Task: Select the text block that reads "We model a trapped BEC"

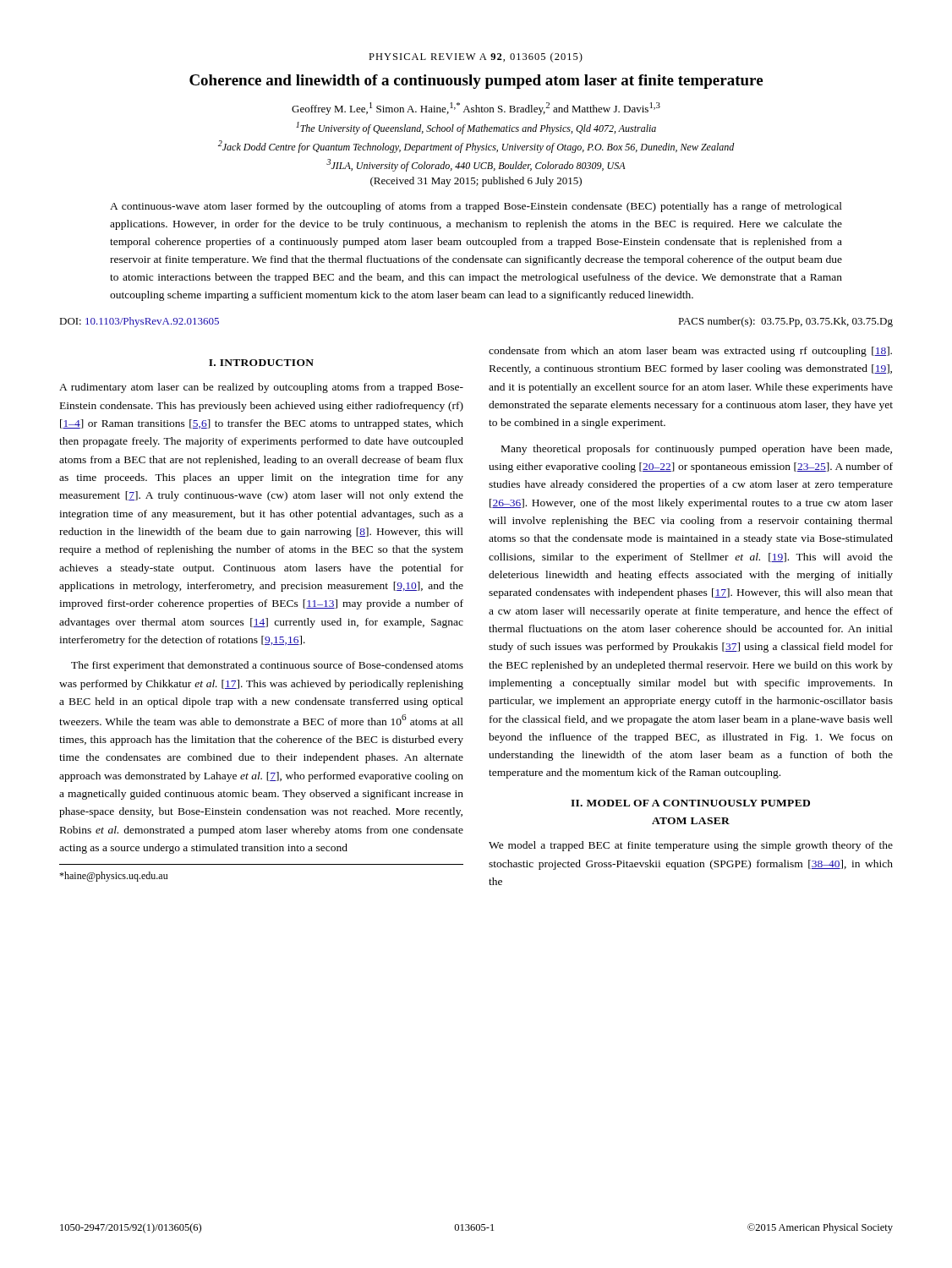Action: 691,863
